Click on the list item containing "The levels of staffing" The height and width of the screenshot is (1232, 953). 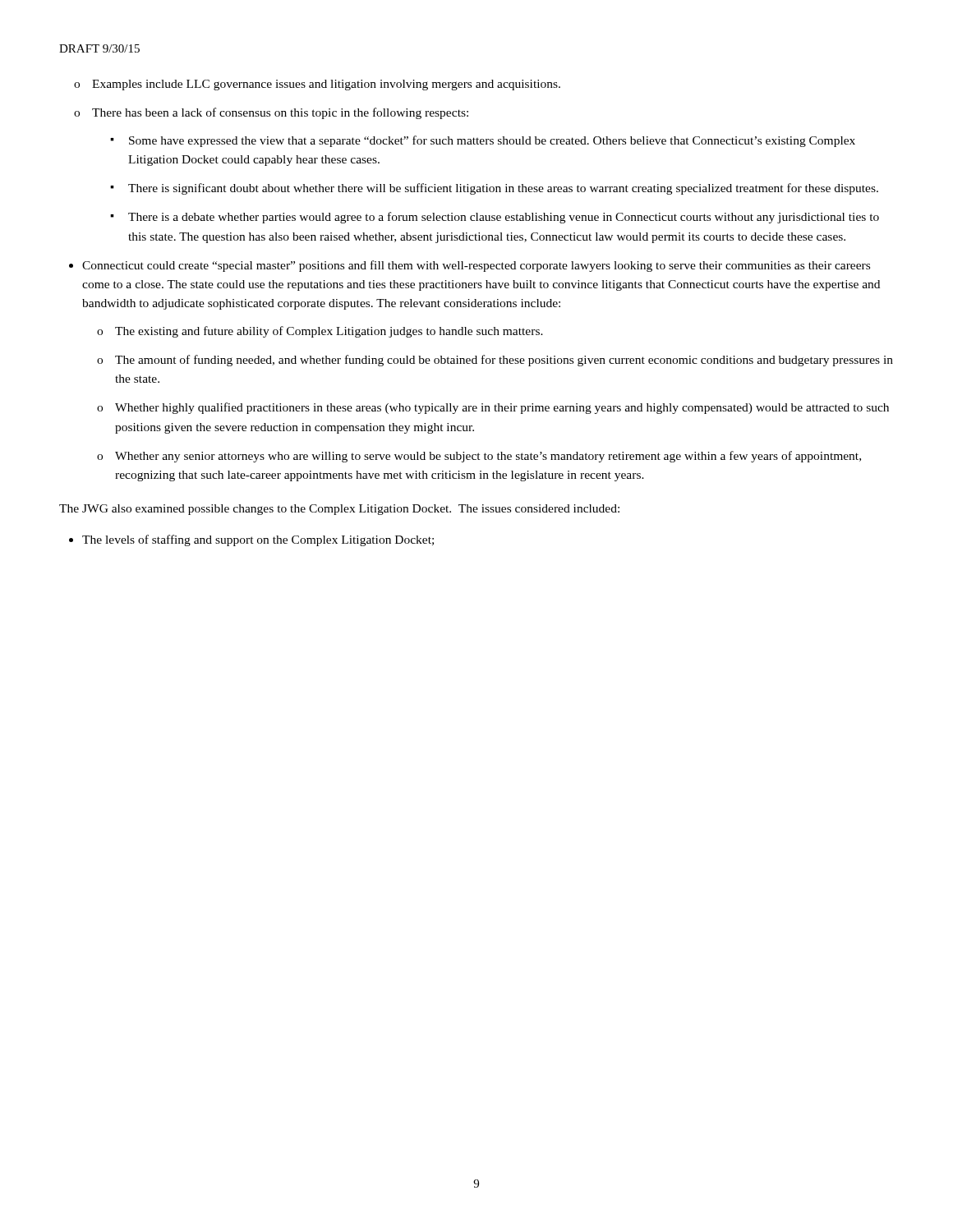[259, 539]
